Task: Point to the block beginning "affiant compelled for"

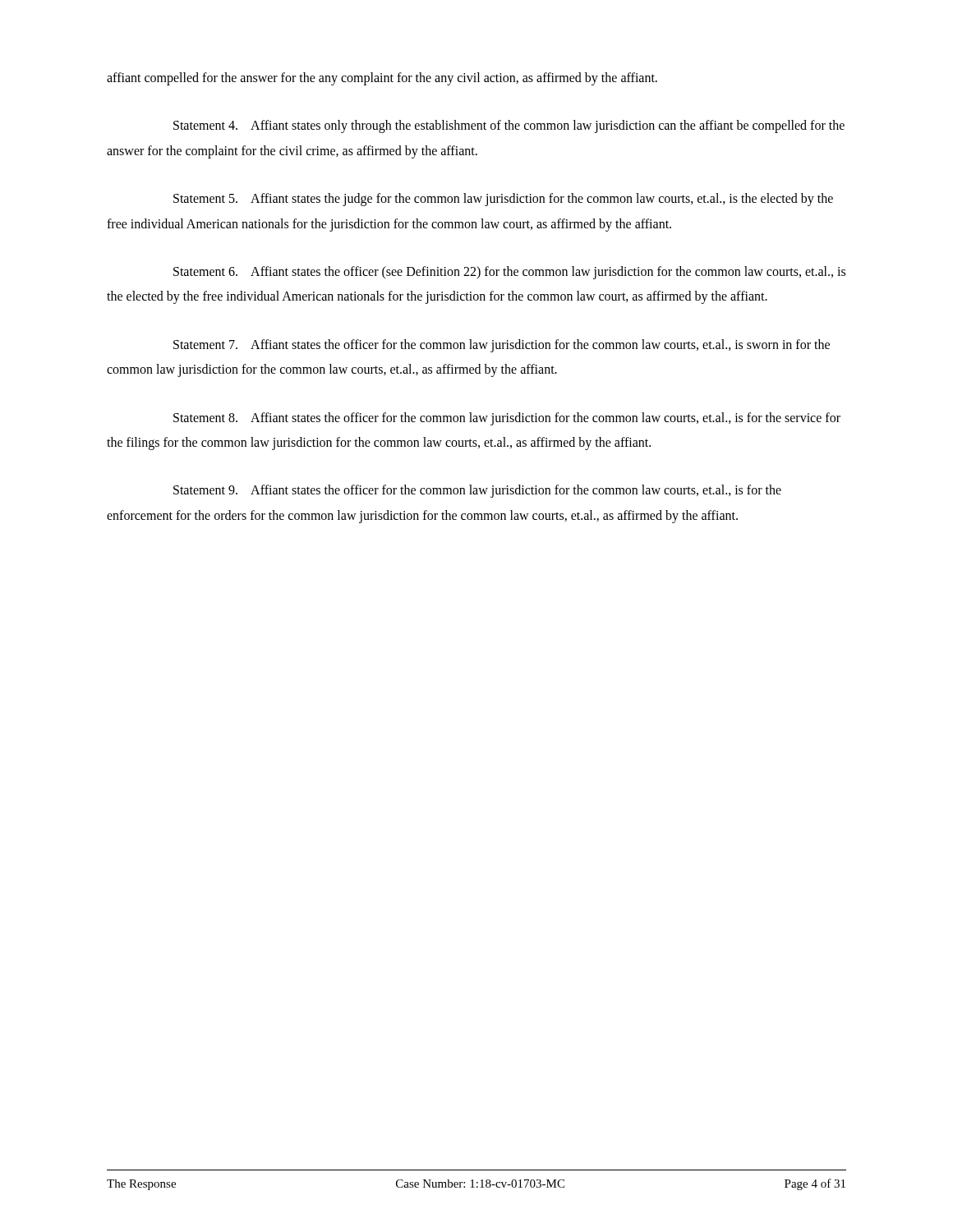Action: click(x=382, y=78)
